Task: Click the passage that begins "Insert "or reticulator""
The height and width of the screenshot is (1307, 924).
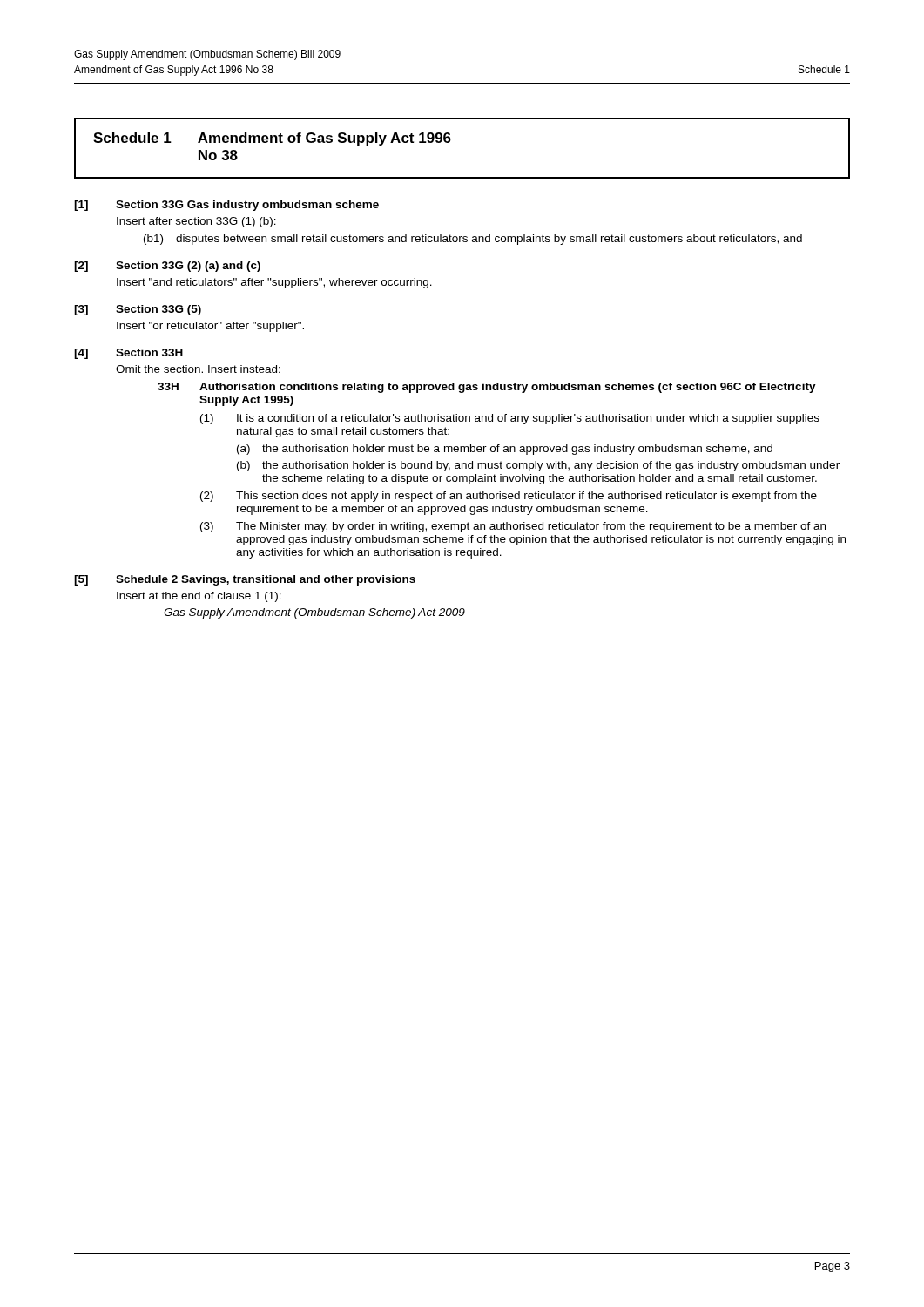Action: coord(210,325)
